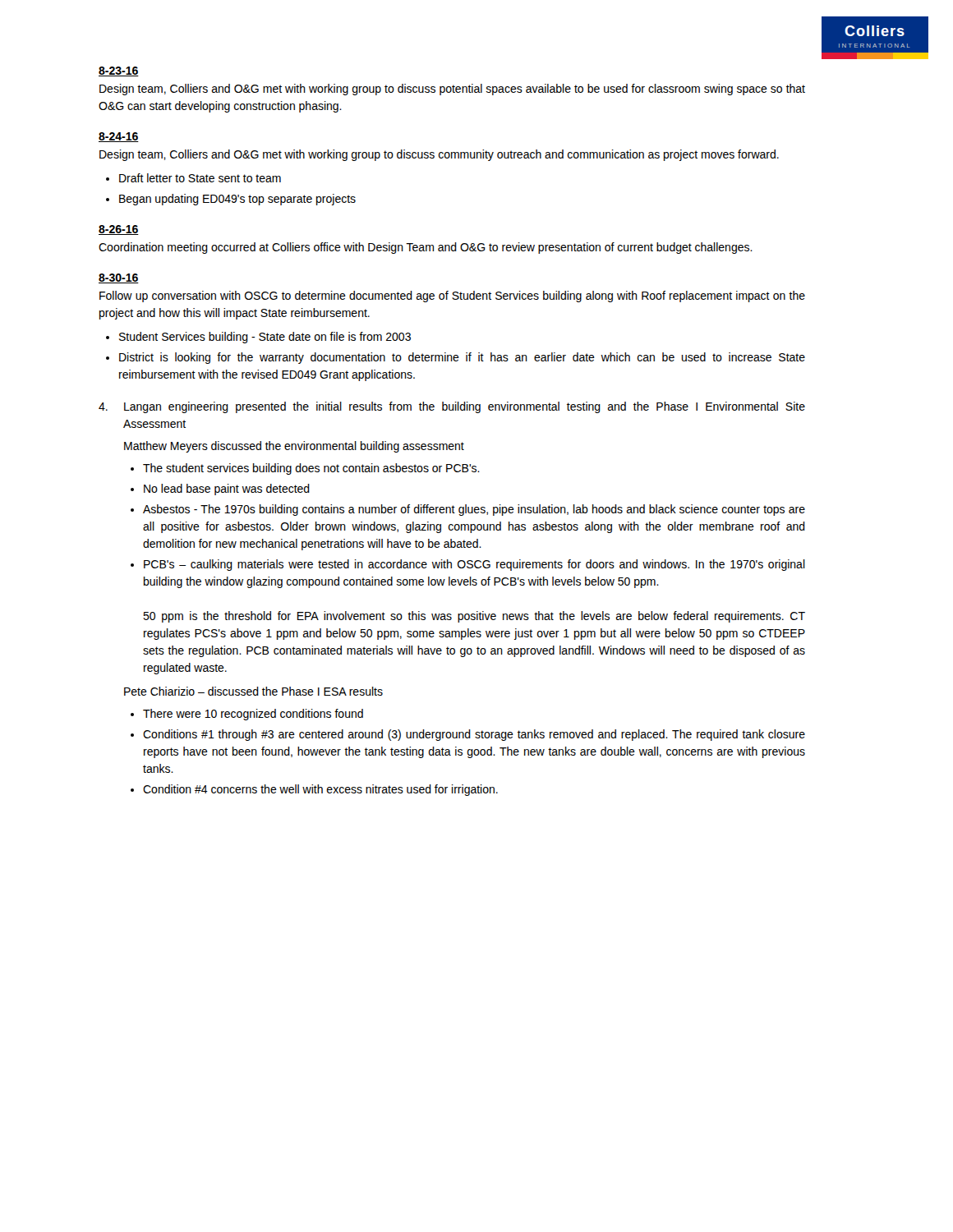Viewport: 953px width, 1232px height.
Task: Navigate to the text block starting "Draft letter to"
Action: point(200,178)
